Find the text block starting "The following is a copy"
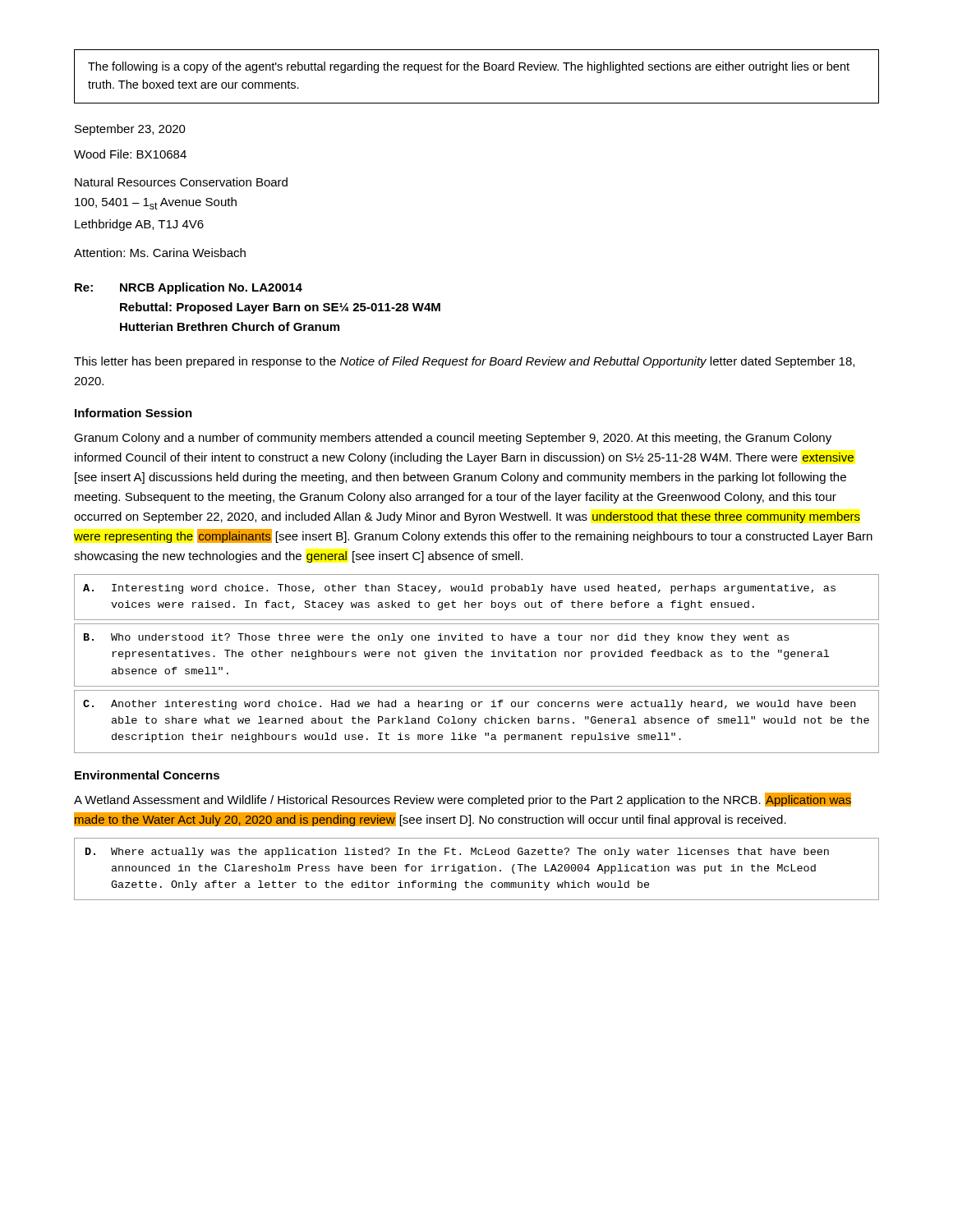 pyautogui.click(x=469, y=75)
